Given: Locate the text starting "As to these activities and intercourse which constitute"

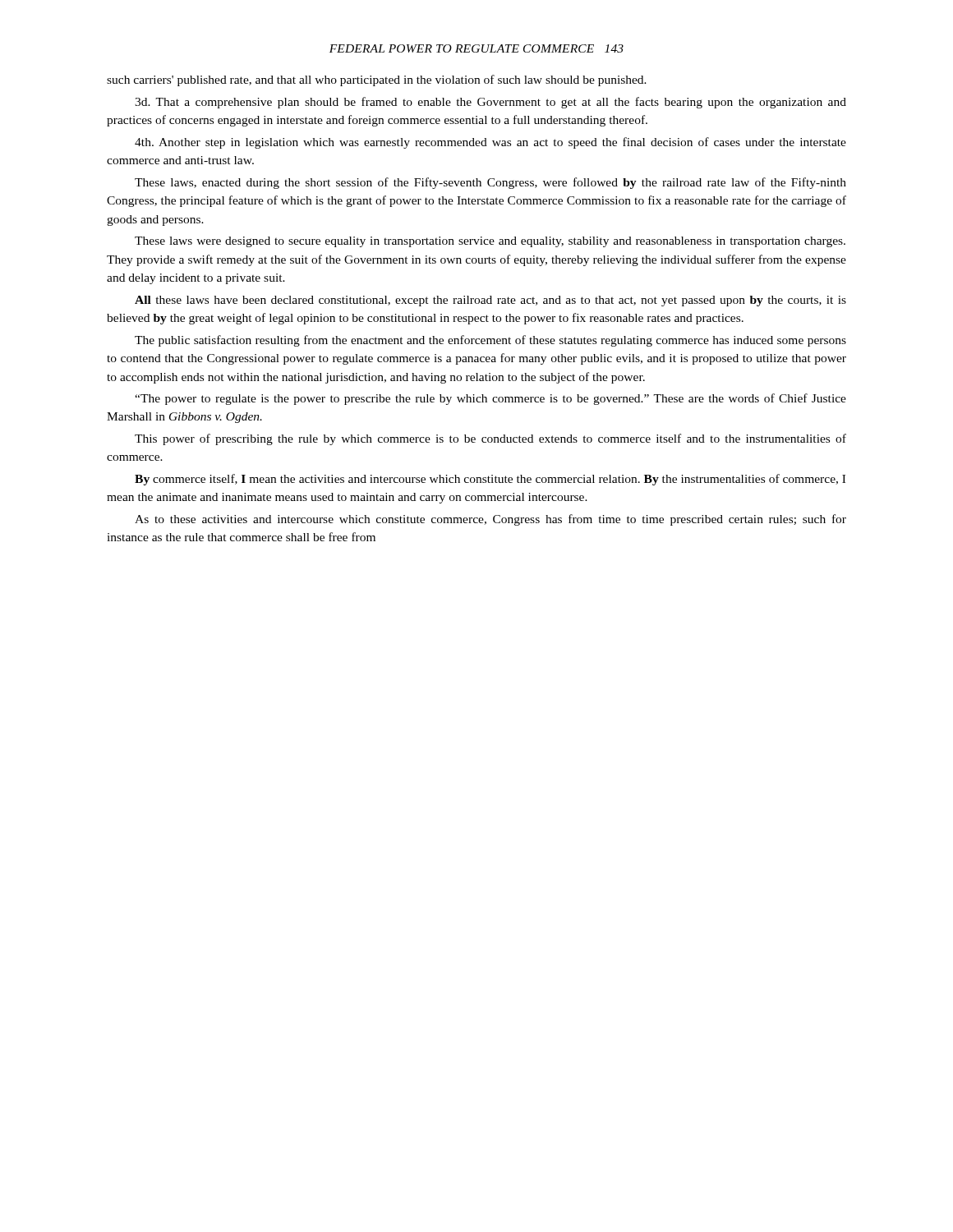Looking at the screenshot, I should pos(476,528).
